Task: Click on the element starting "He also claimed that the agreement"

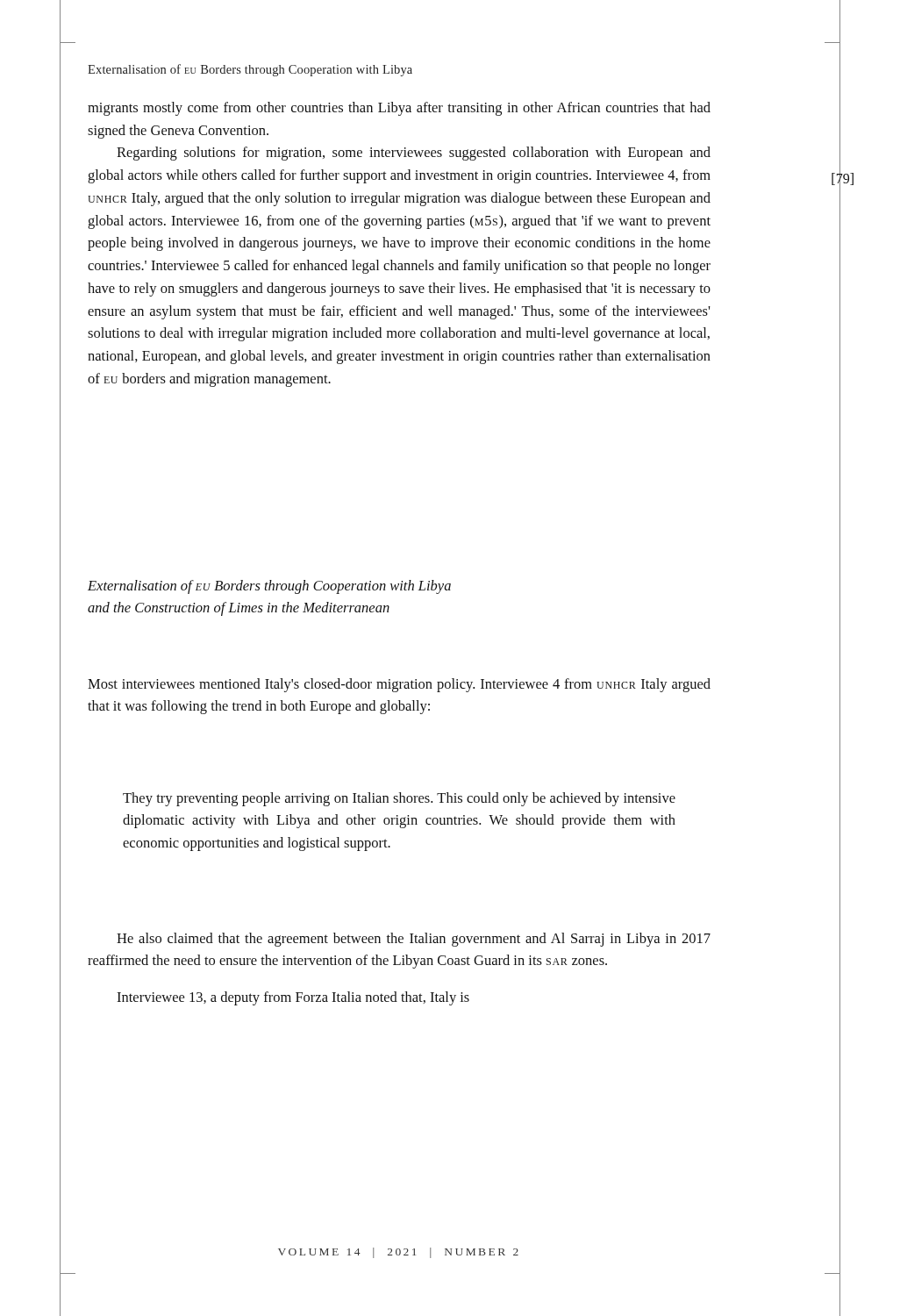Action: point(399,968)
